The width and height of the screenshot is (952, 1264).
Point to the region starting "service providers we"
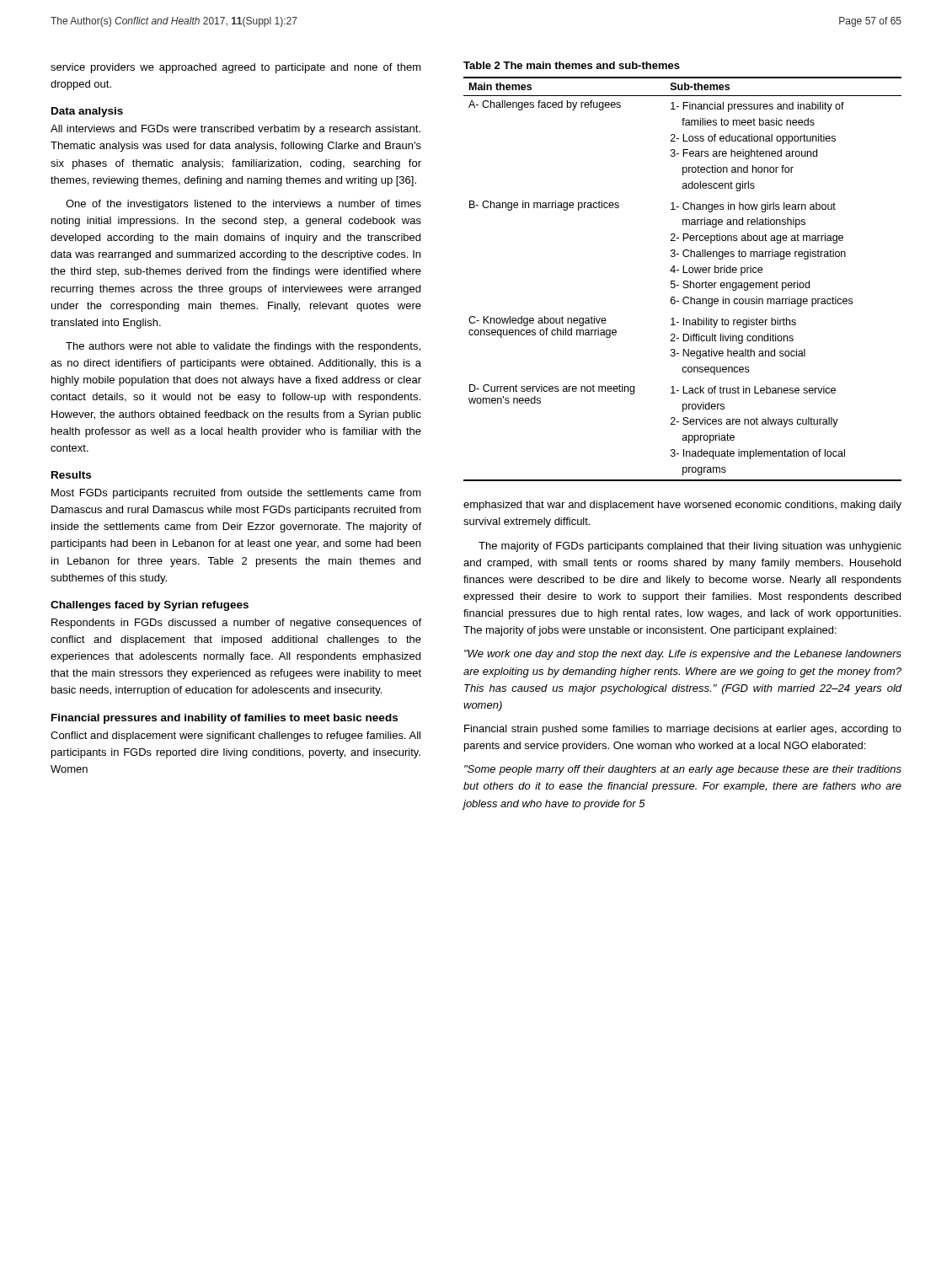point(236,76)
